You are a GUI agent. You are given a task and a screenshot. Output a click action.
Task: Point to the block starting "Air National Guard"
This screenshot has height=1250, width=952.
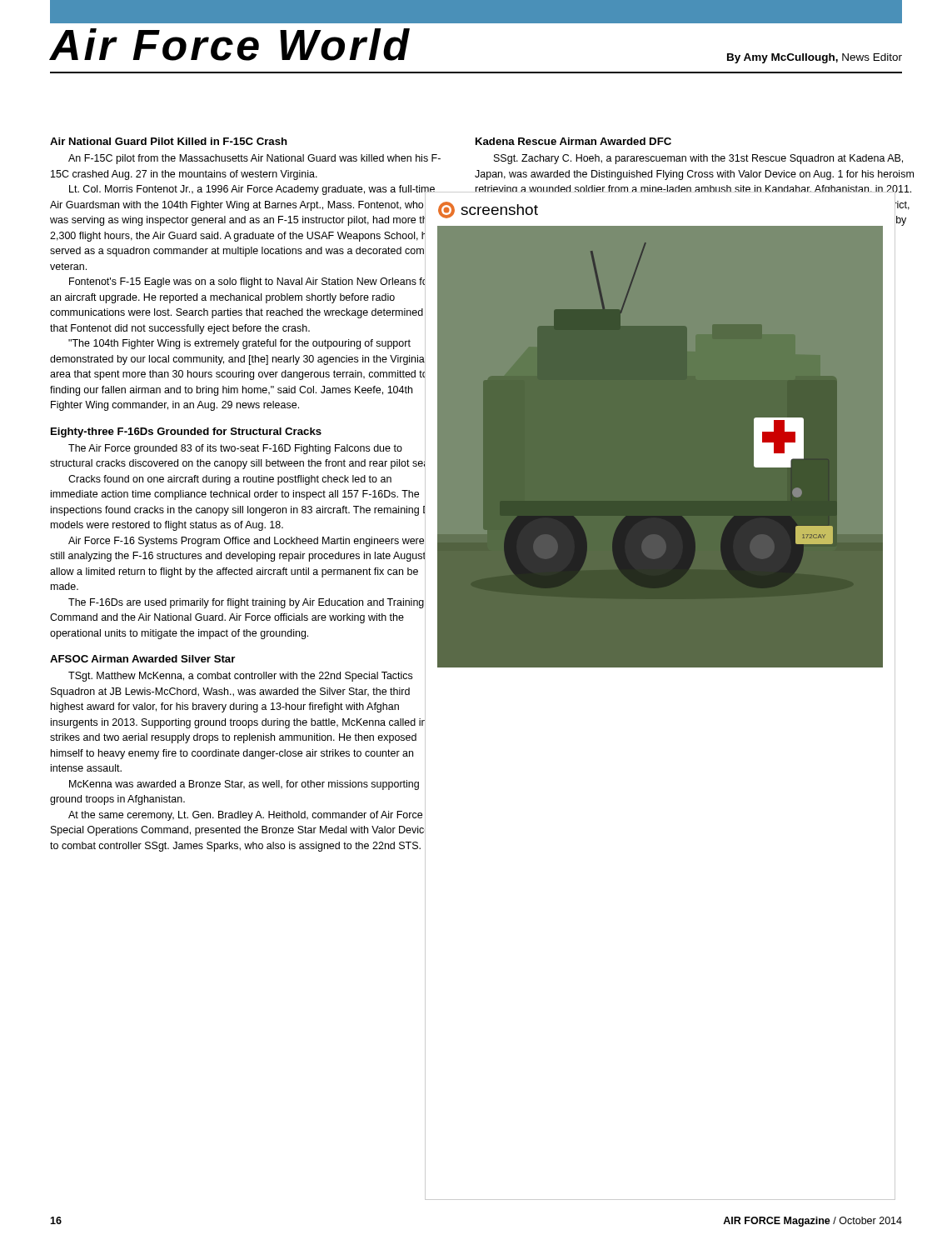[x=169, y=141]
